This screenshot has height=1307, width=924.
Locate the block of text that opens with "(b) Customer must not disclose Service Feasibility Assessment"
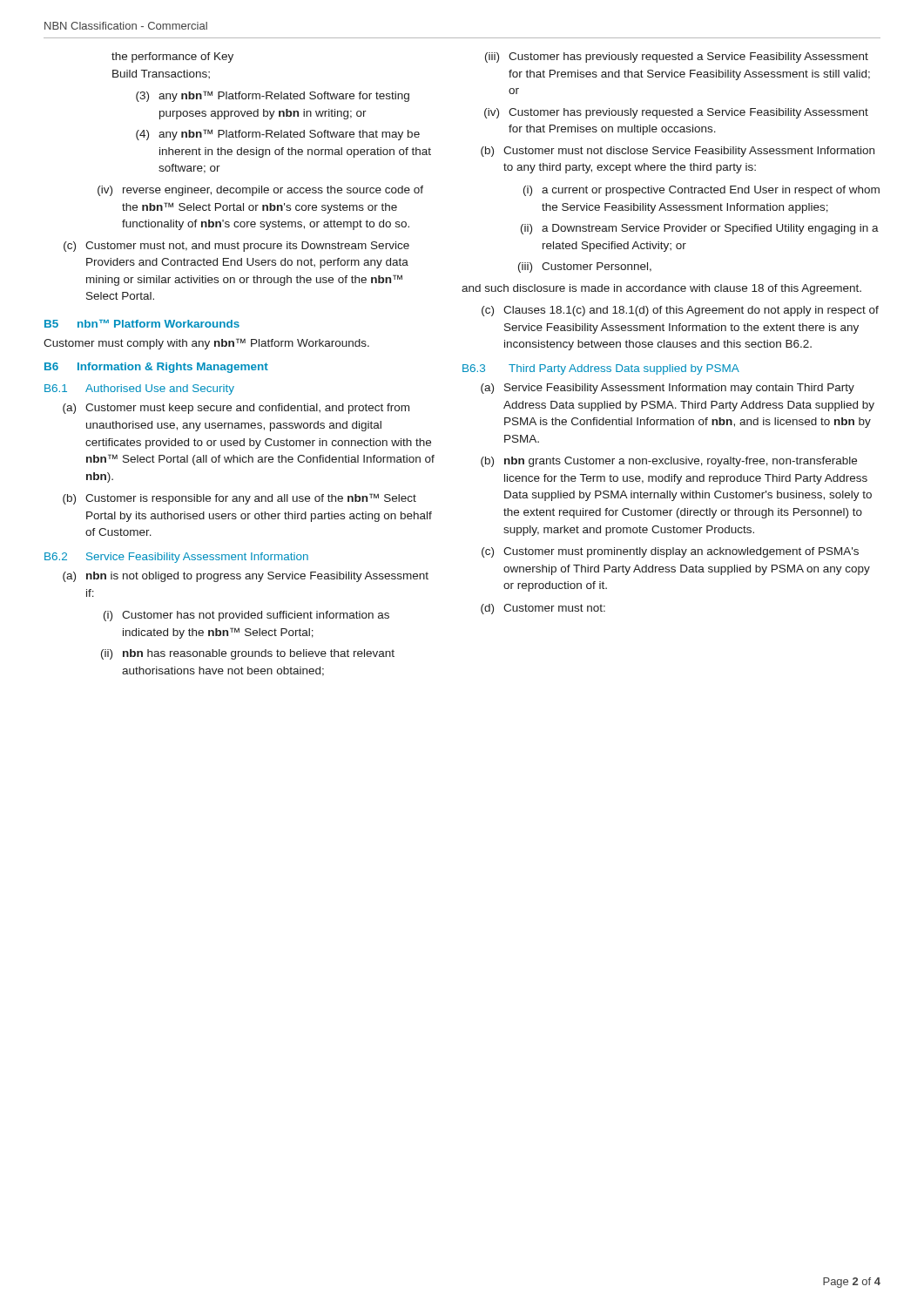coord(671,159)
